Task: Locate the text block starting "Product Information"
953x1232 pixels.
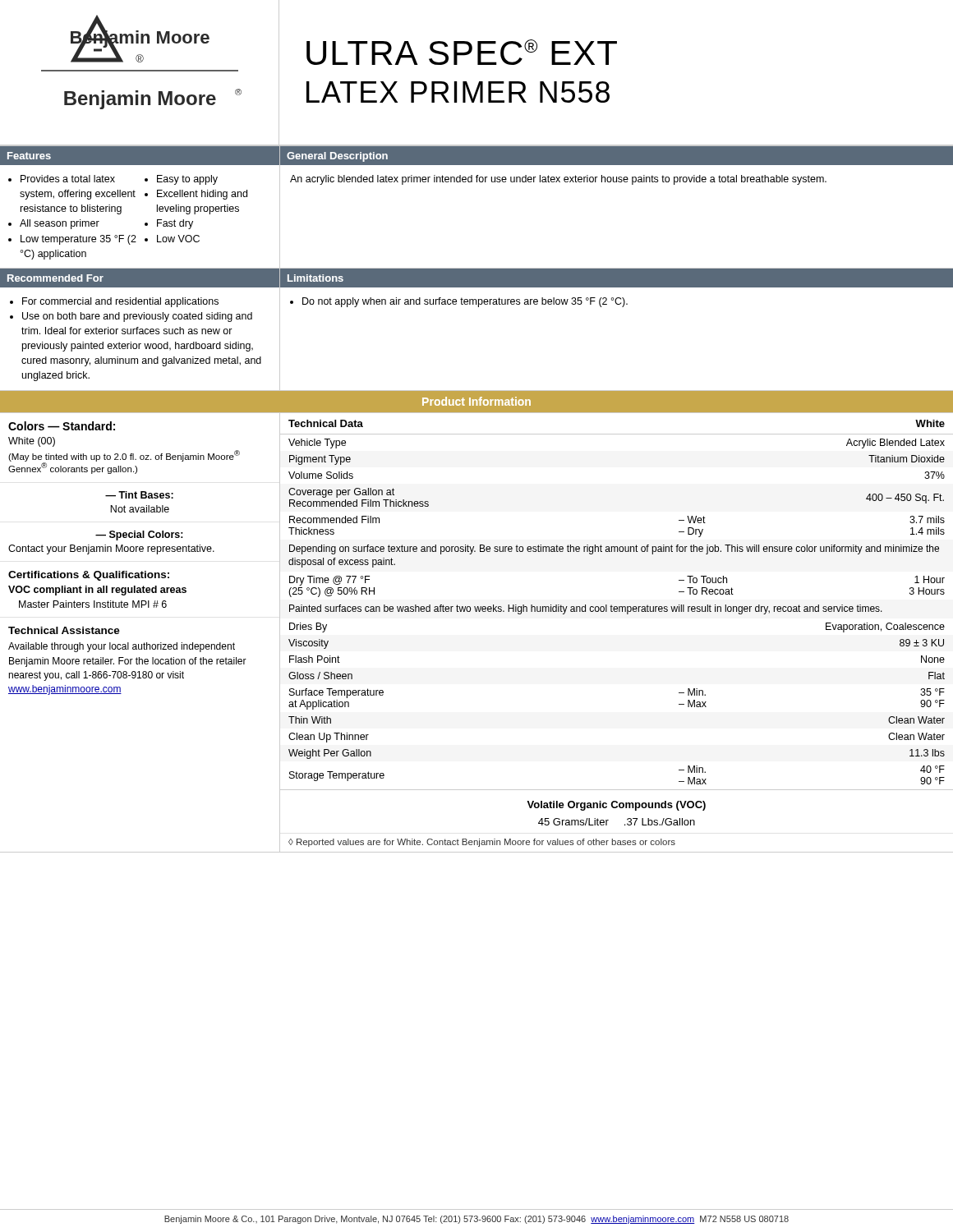Action: (x=476, y=401)
